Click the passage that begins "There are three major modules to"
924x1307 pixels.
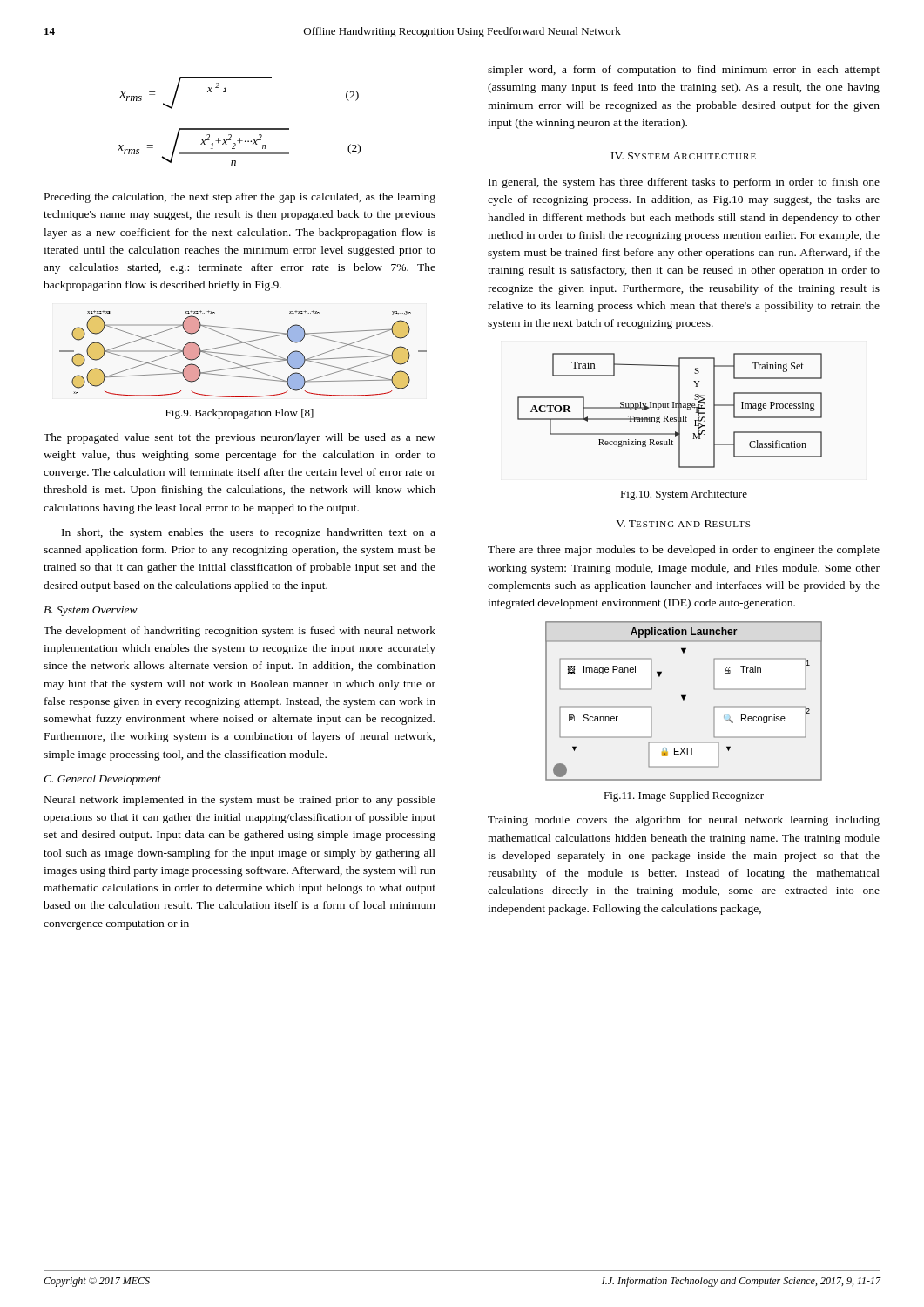point(684,577)
